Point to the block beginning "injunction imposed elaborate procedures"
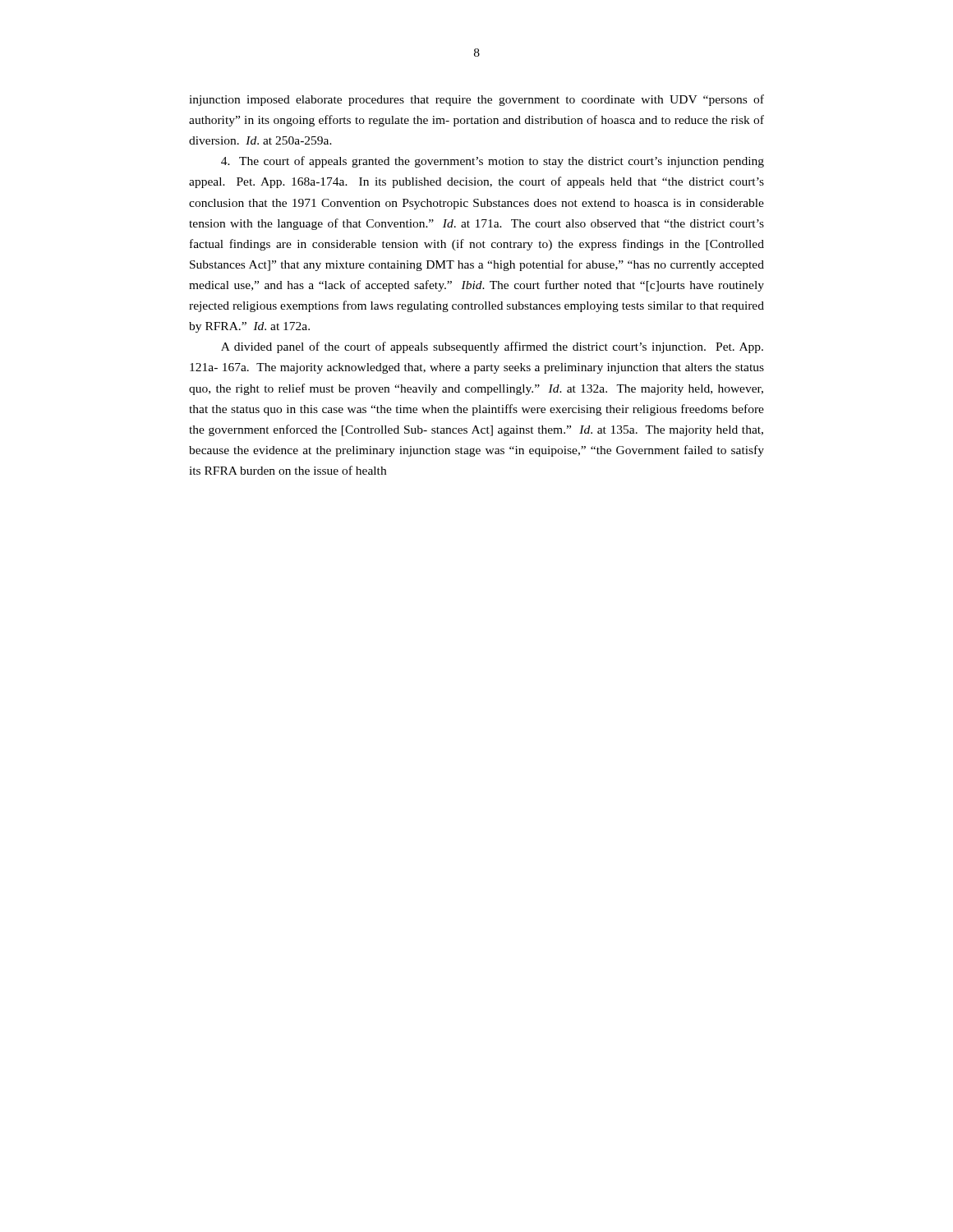This screenshot has width=953, height=1232. coord(476,285)
